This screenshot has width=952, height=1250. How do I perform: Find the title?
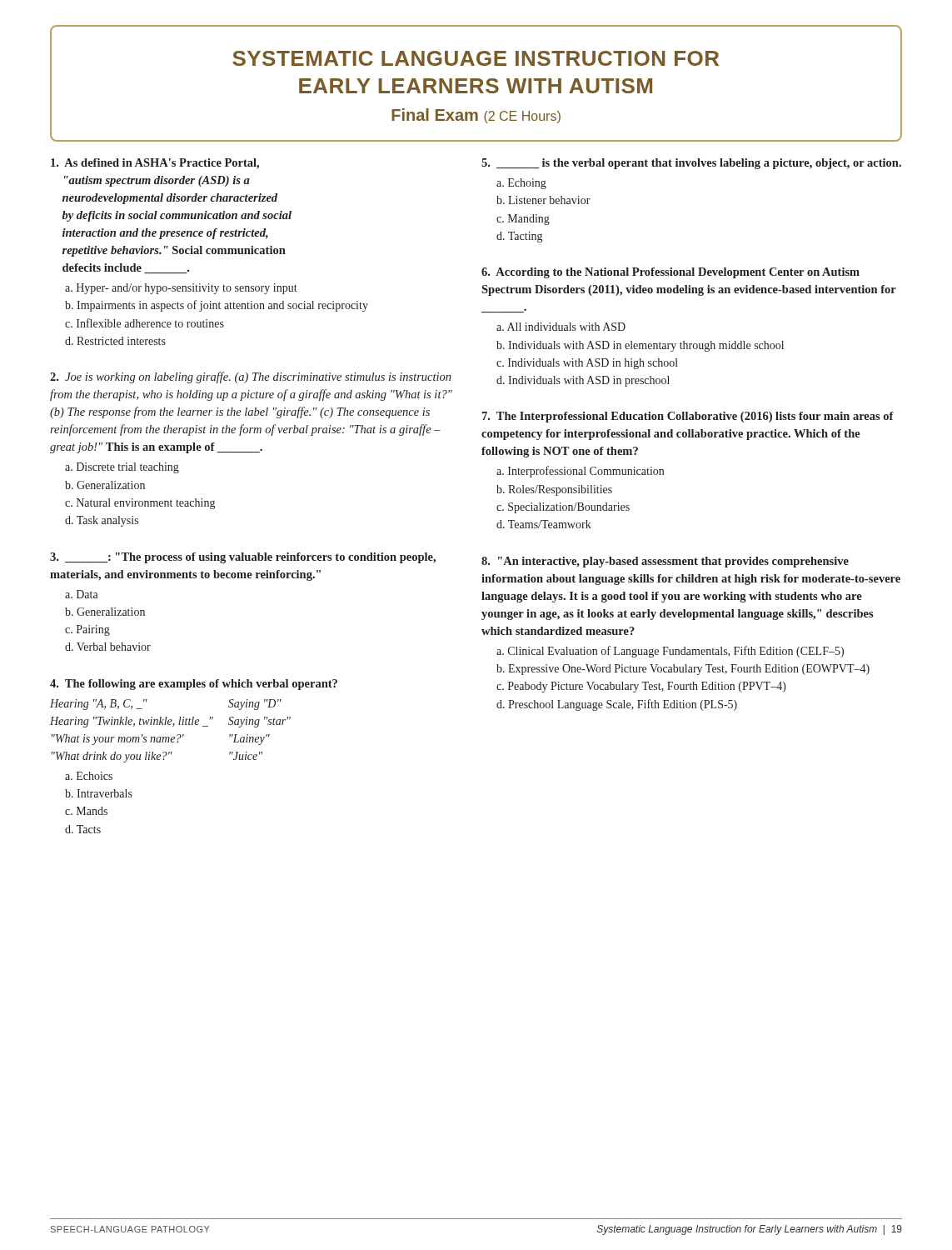point(476,85)
